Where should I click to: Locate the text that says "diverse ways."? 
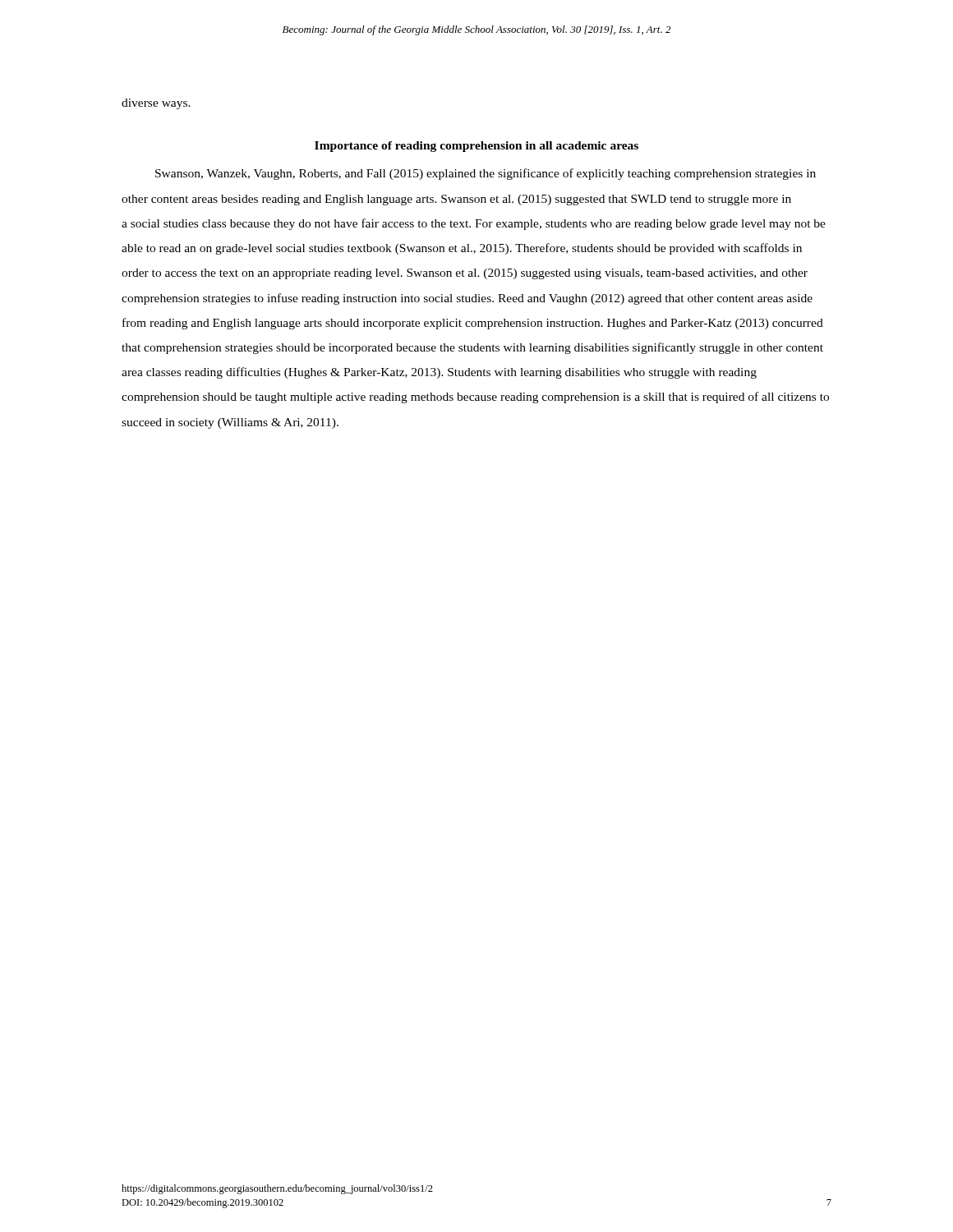point(156,102)
